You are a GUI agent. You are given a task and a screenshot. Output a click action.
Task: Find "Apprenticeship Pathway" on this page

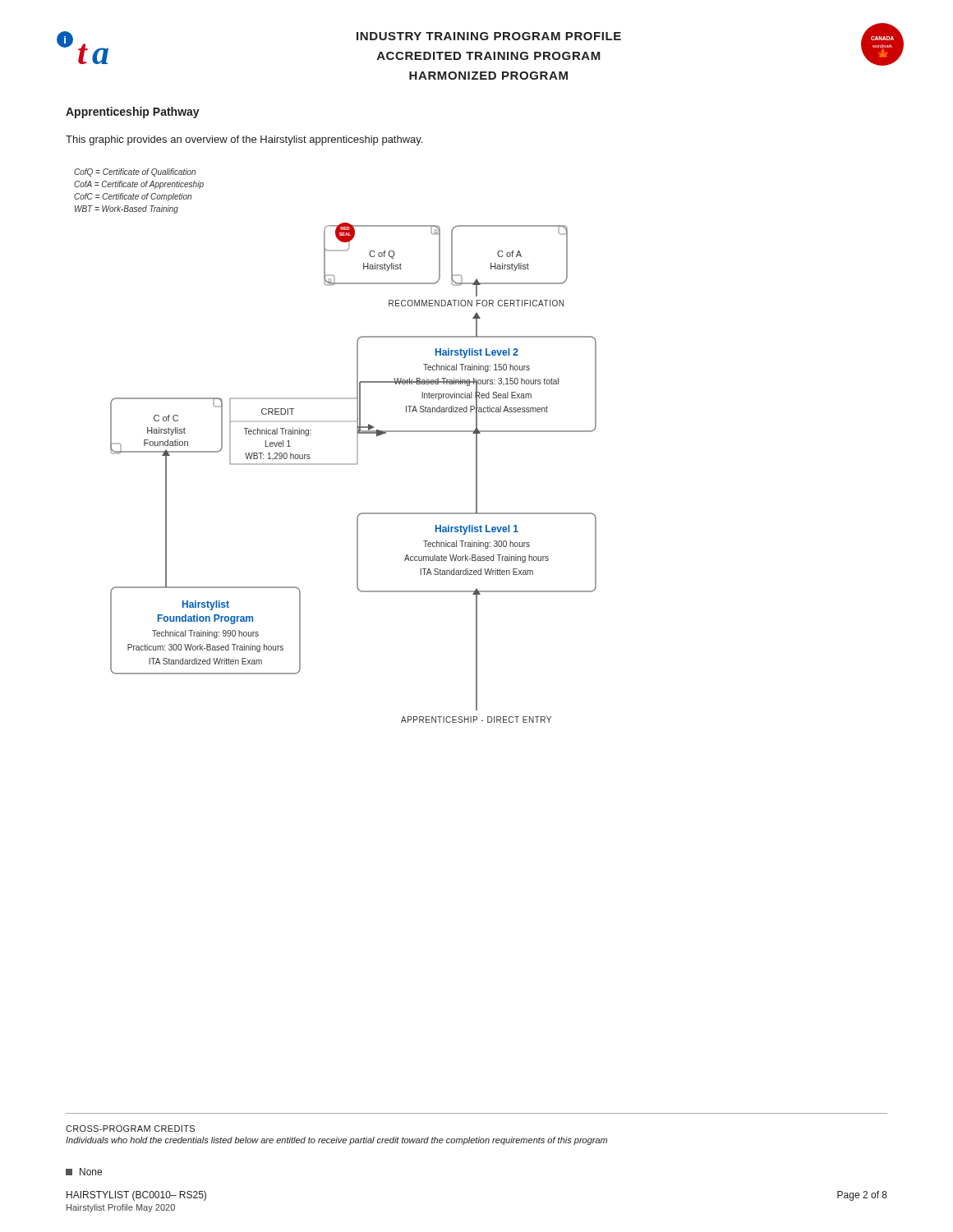coord(133,112)
